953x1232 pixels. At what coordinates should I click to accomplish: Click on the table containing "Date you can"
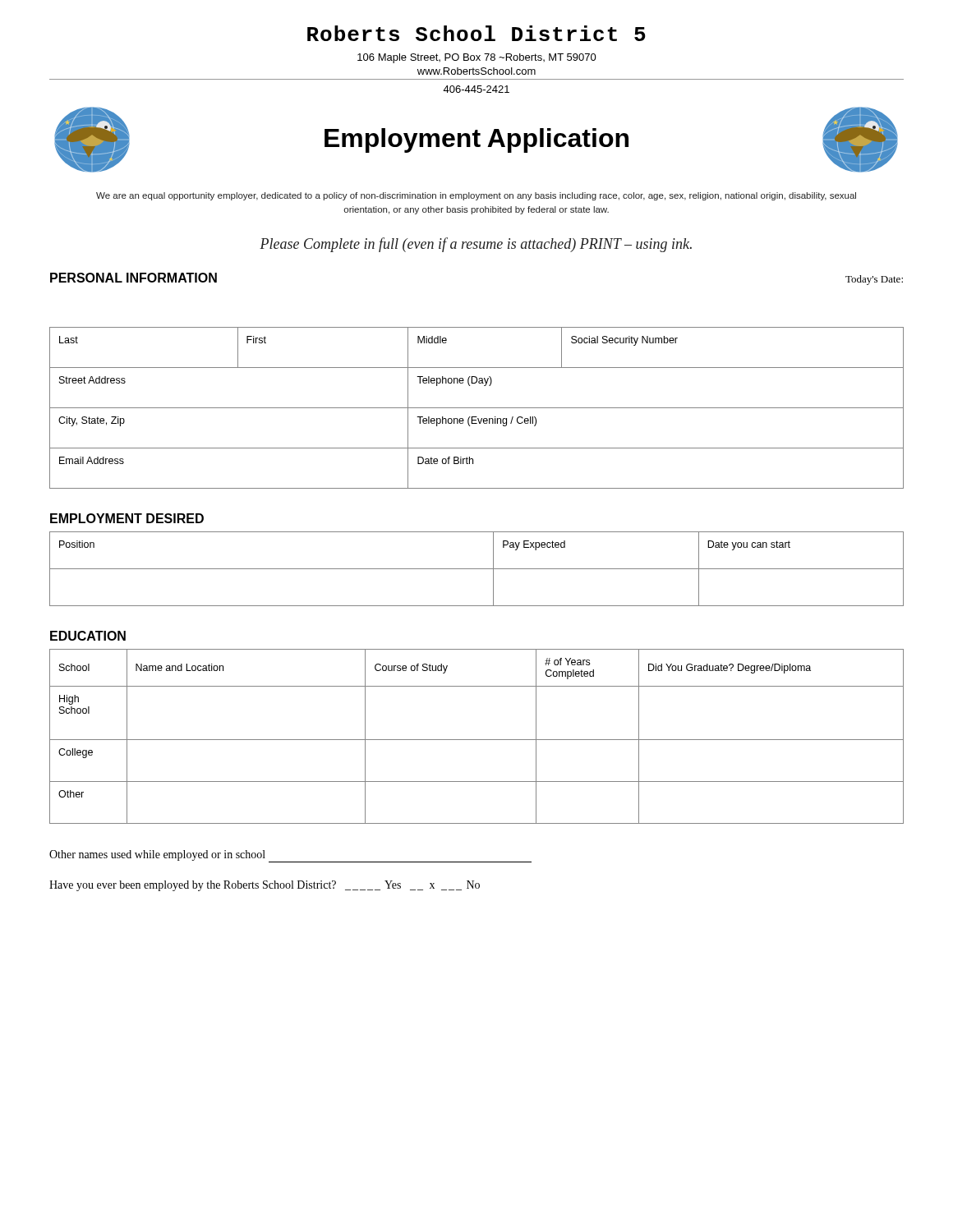coord(476,568)
